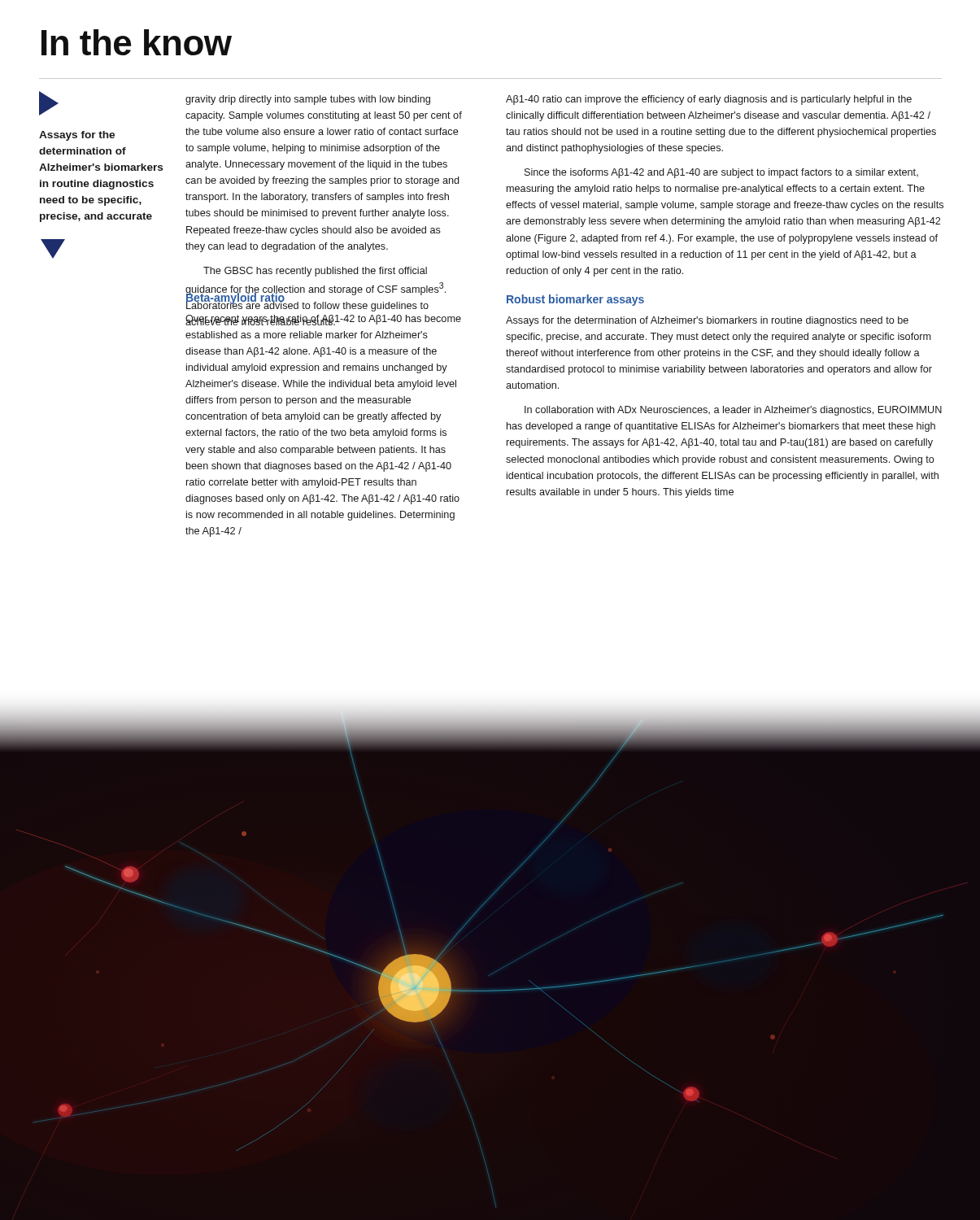Click the passage that begins "Over recent years the ratio"

click(324, 425)
